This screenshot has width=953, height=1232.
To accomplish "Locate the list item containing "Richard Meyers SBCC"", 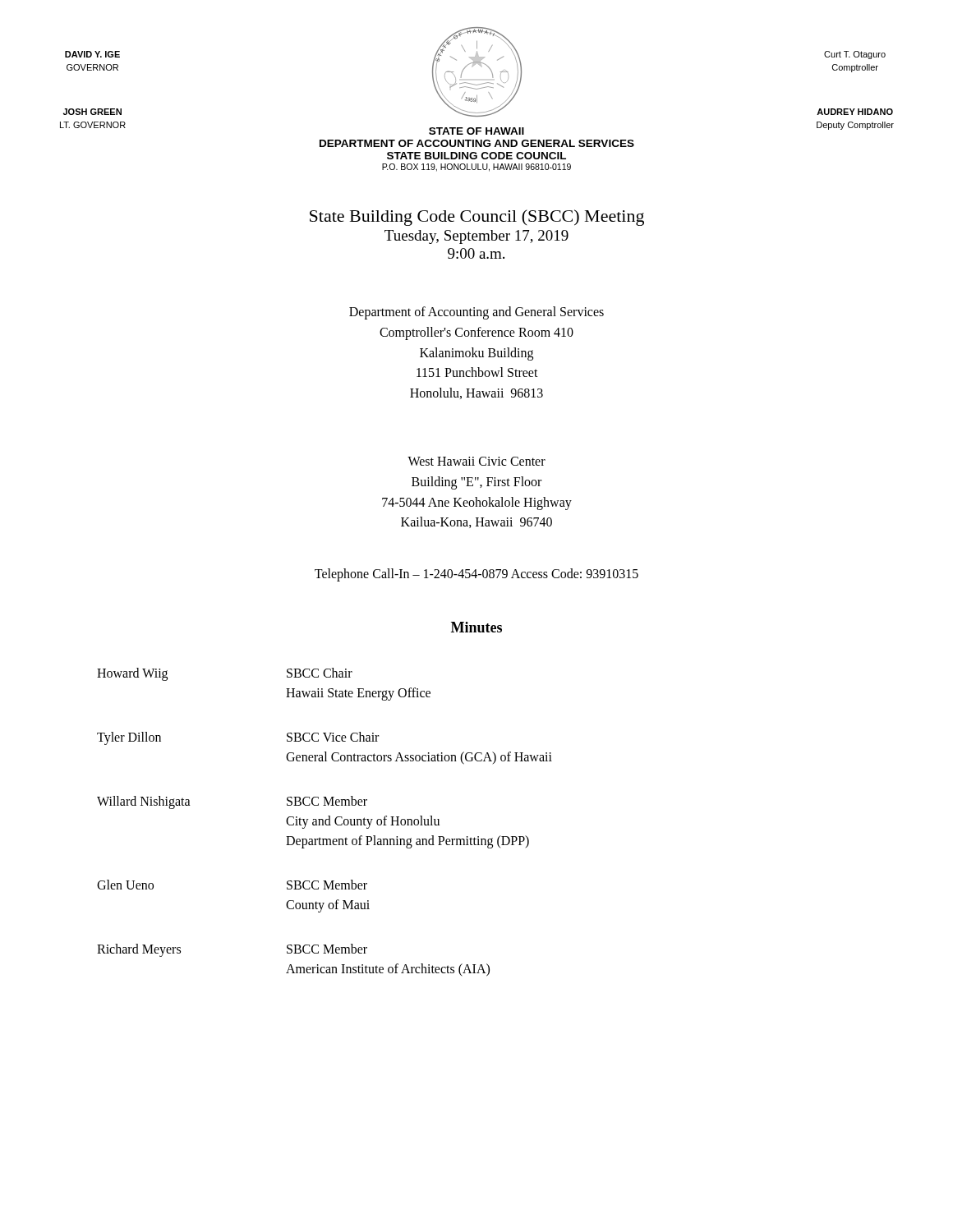I will click(495, 959).
